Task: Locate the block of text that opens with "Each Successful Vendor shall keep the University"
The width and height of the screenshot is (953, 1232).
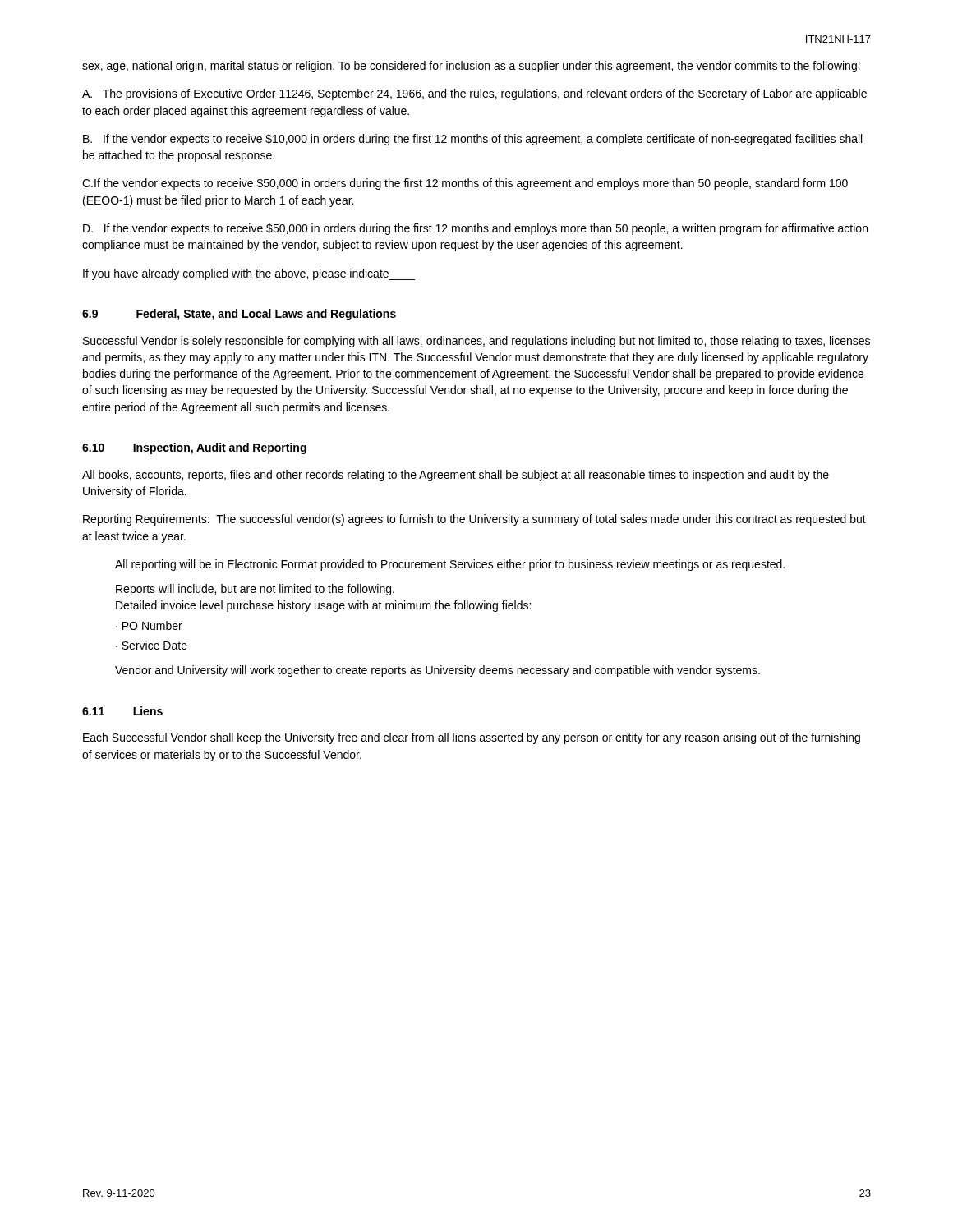Action: pyautogui.click(x=476, y=746)
